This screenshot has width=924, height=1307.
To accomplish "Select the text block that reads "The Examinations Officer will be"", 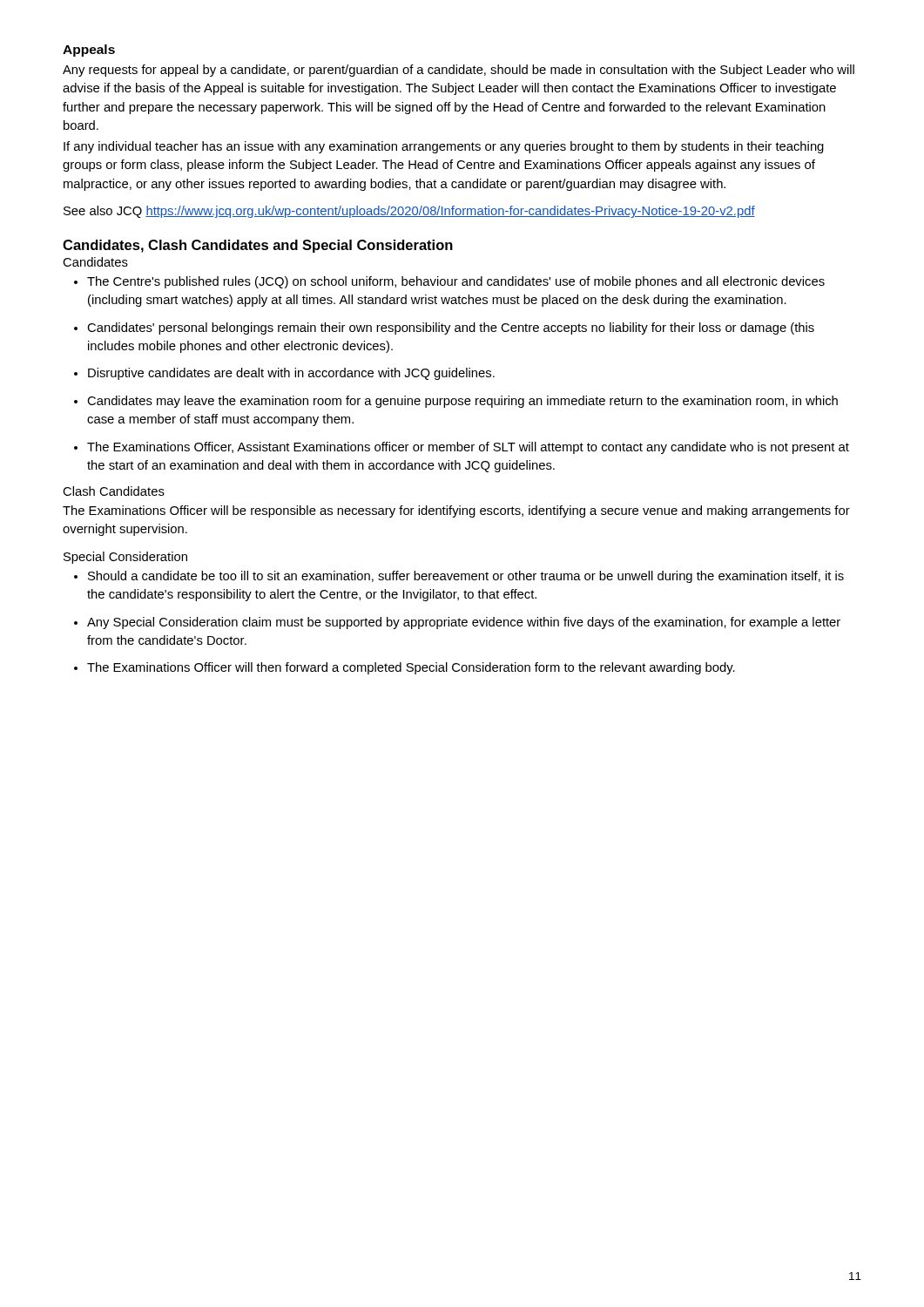I will coord(456,520).
